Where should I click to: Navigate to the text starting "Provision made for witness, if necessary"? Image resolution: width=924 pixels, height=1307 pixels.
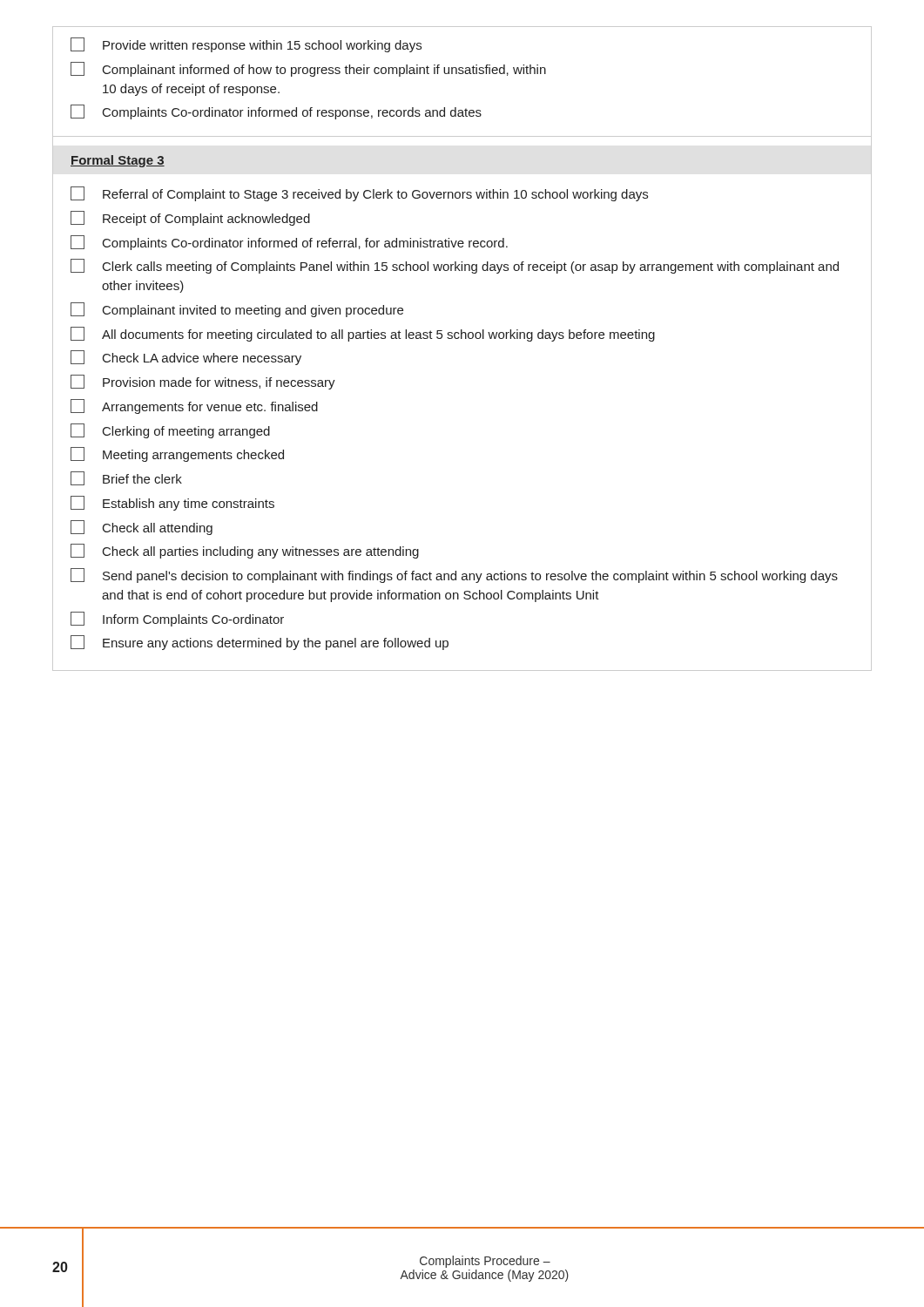pyautogui.click(x=203, y=382)
